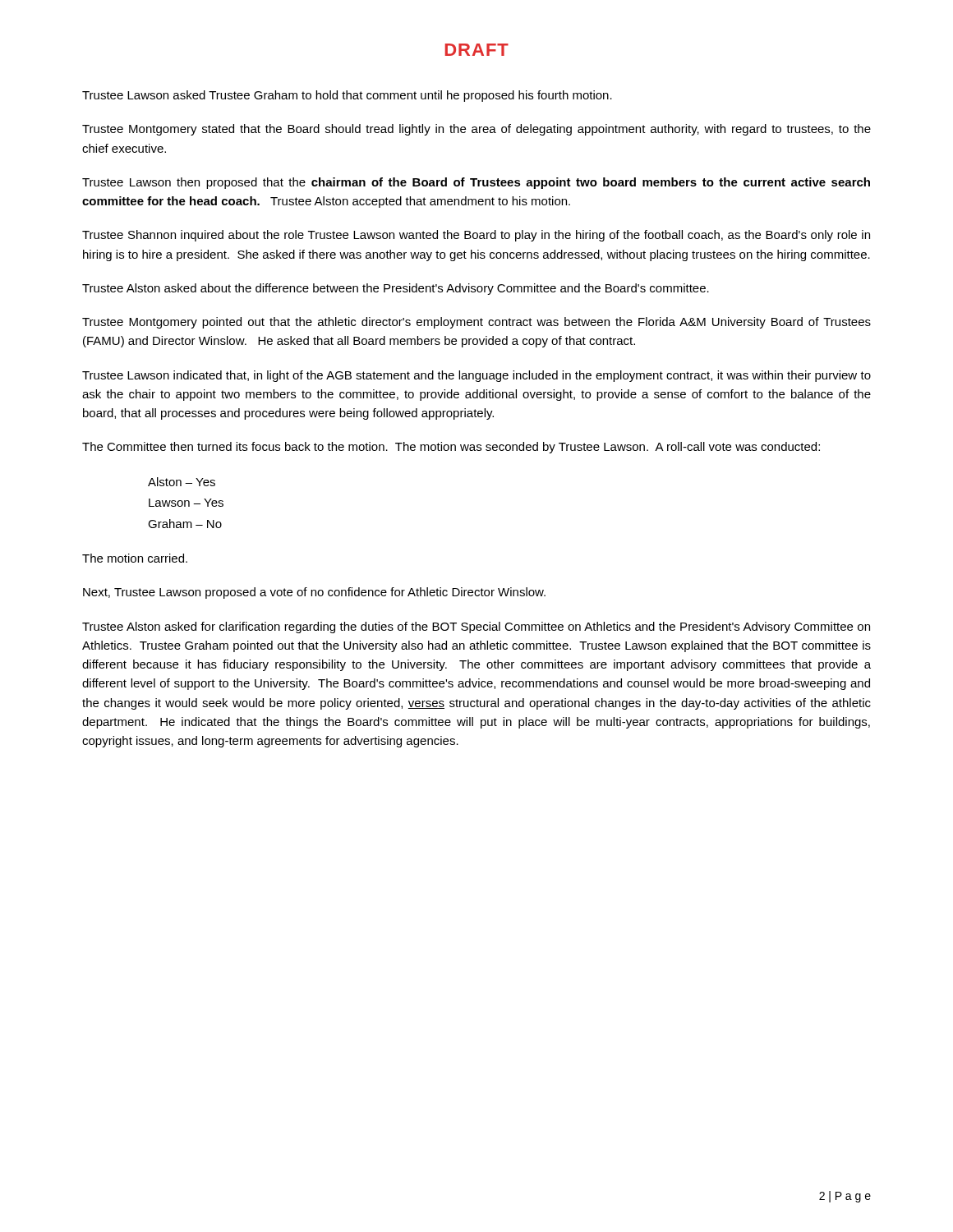The height and width of the screenshot is (1232, 953).
Task: Navigate to the block starting "Trustee Alston asked for"
Action: tap(476, 683)
